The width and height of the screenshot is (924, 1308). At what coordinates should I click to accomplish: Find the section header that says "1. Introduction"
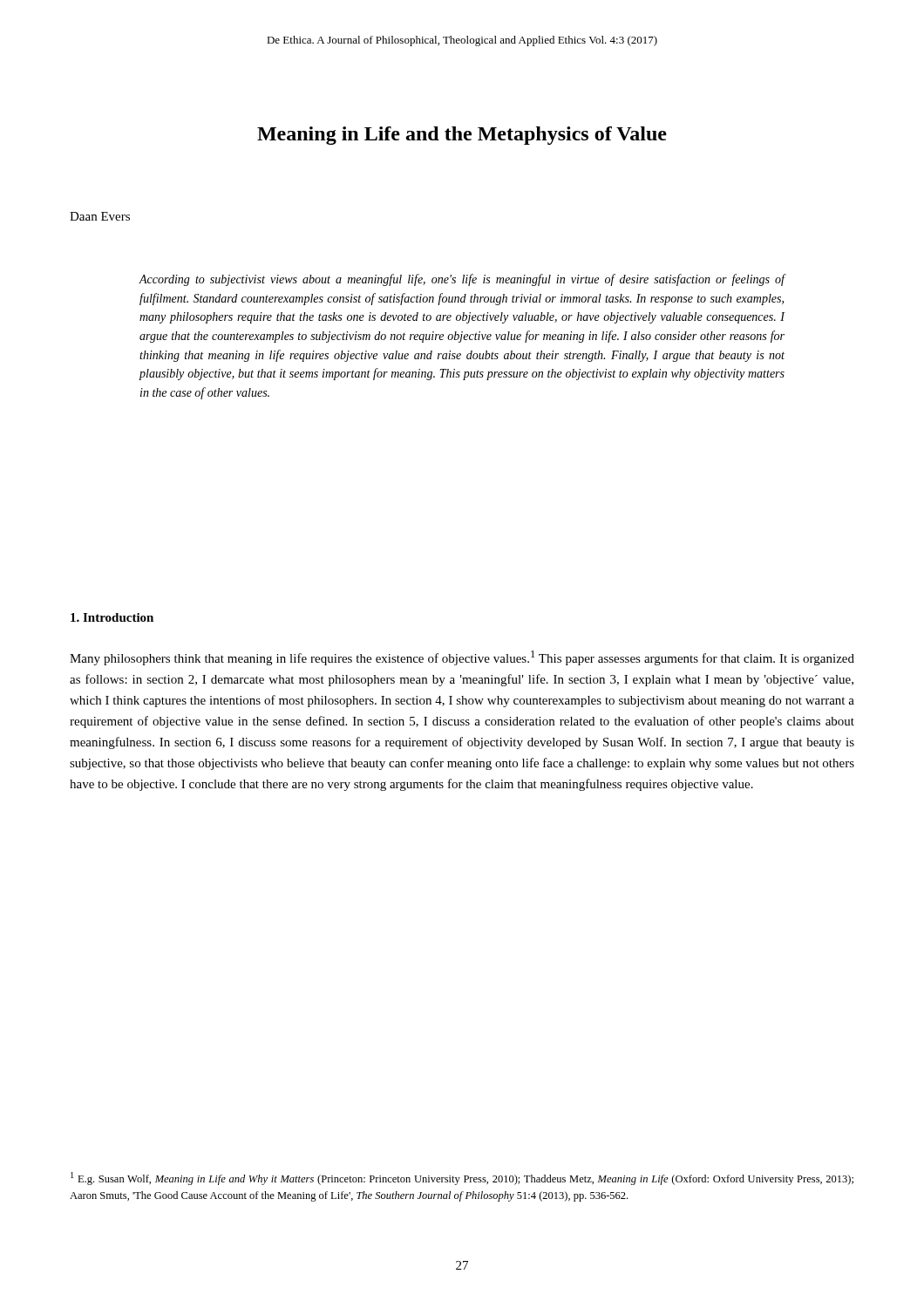click(112, 617)
